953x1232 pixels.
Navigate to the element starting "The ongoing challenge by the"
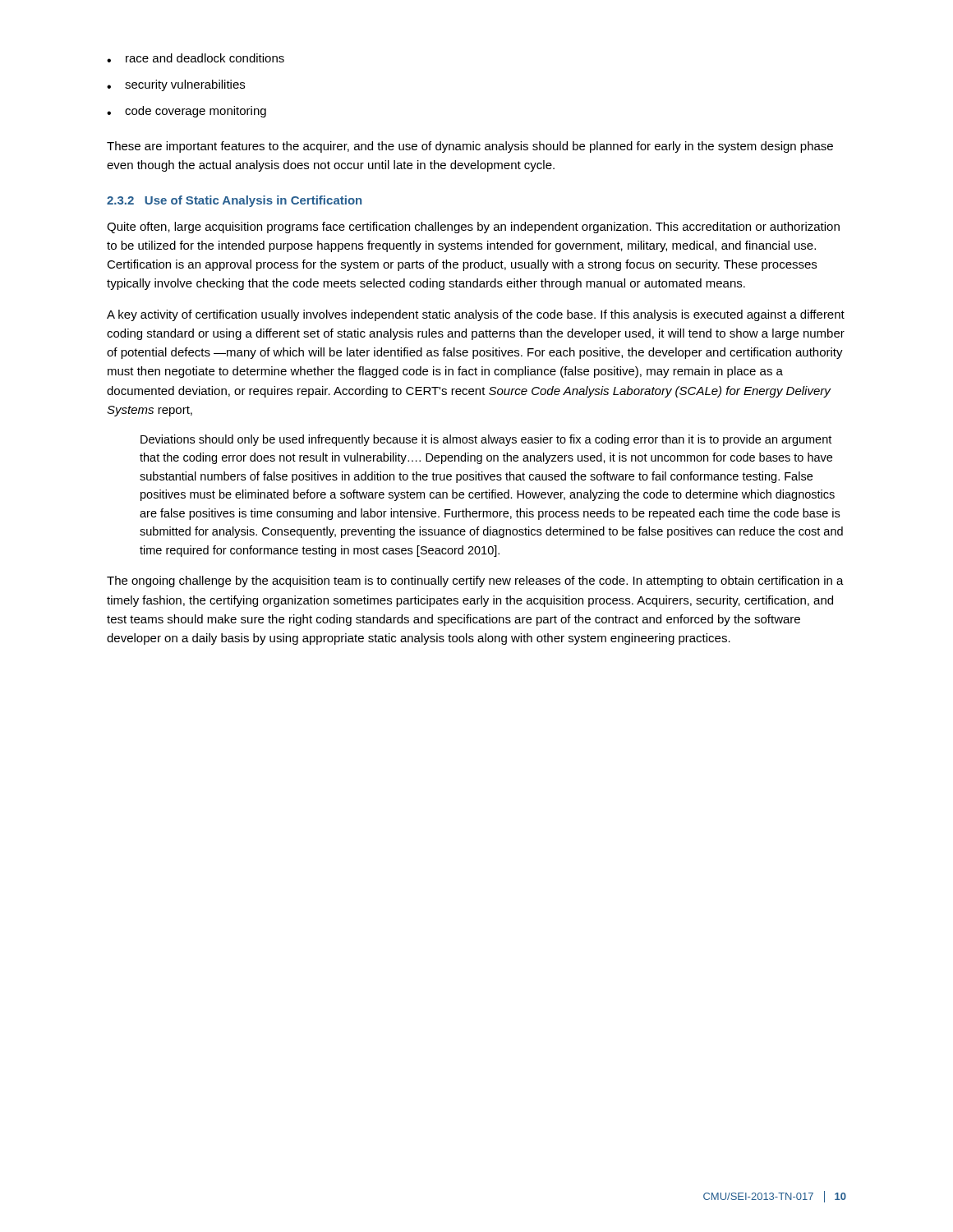(475, 609)
